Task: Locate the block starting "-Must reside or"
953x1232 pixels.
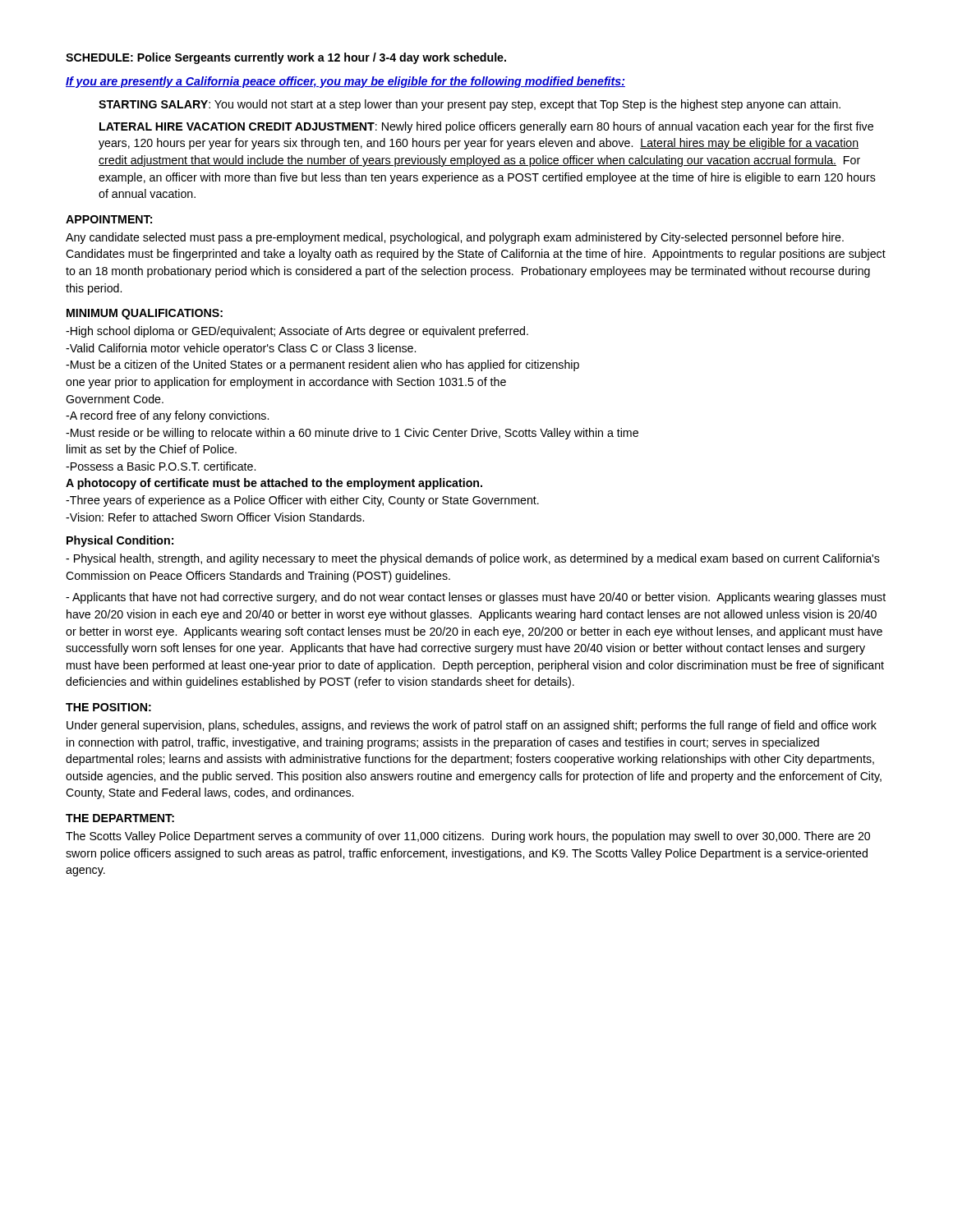Action: point(352,441)
